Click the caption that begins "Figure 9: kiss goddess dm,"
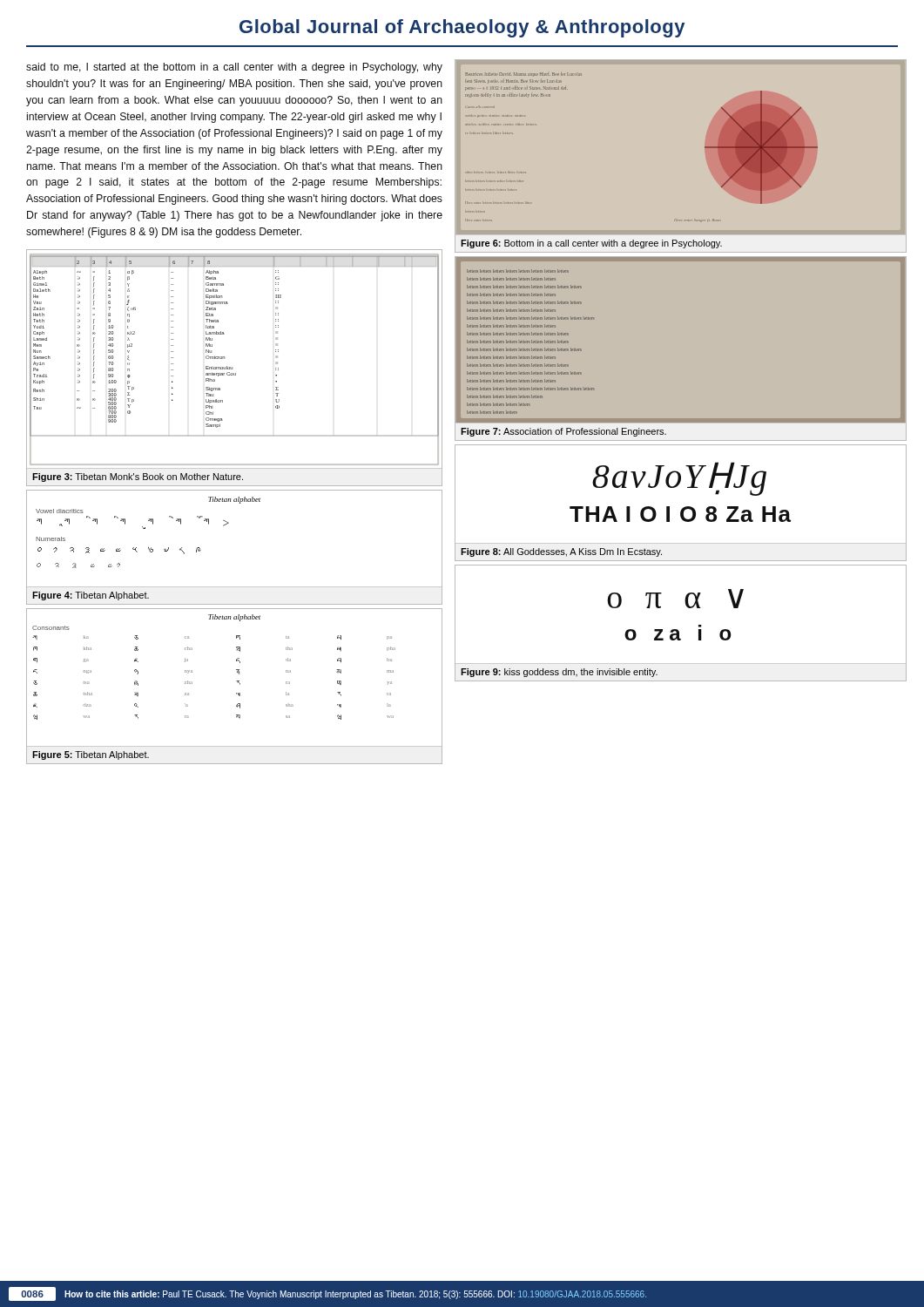The height and width of the screenshot is (1307, 924). (559, 672)
